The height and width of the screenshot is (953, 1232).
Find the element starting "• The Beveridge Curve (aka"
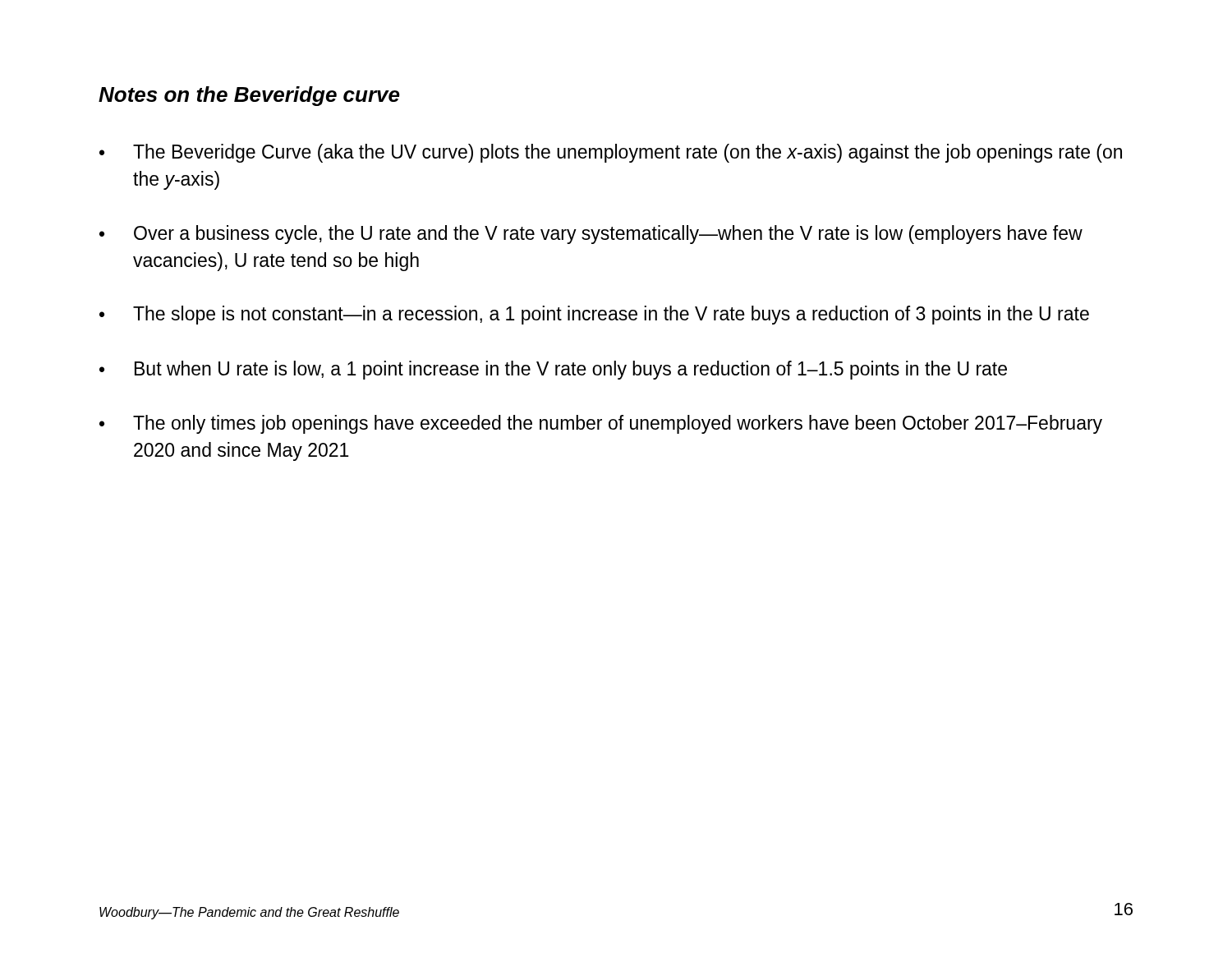[616, 166]
